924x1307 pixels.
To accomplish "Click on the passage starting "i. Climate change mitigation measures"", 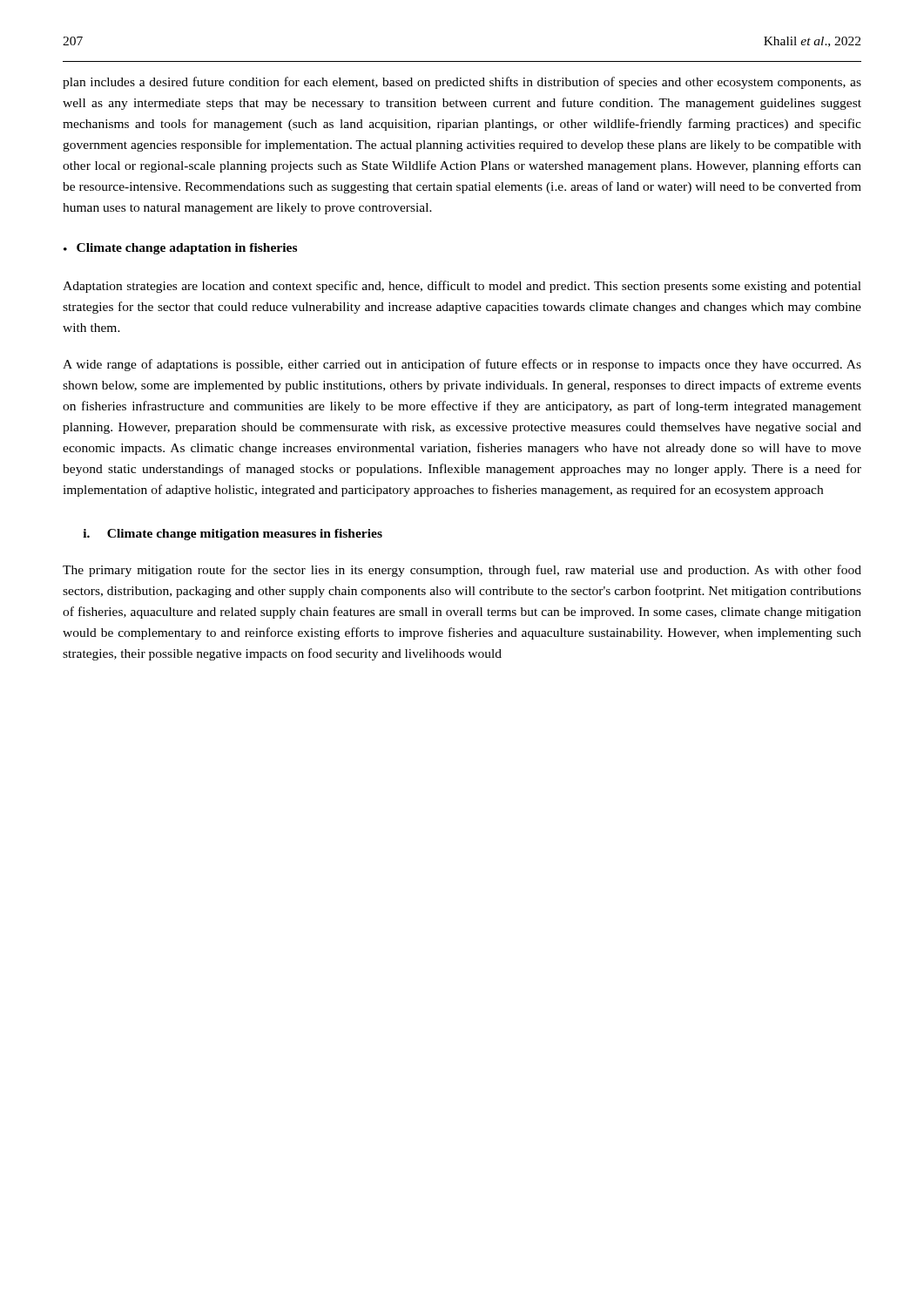I will coord(233,535).
